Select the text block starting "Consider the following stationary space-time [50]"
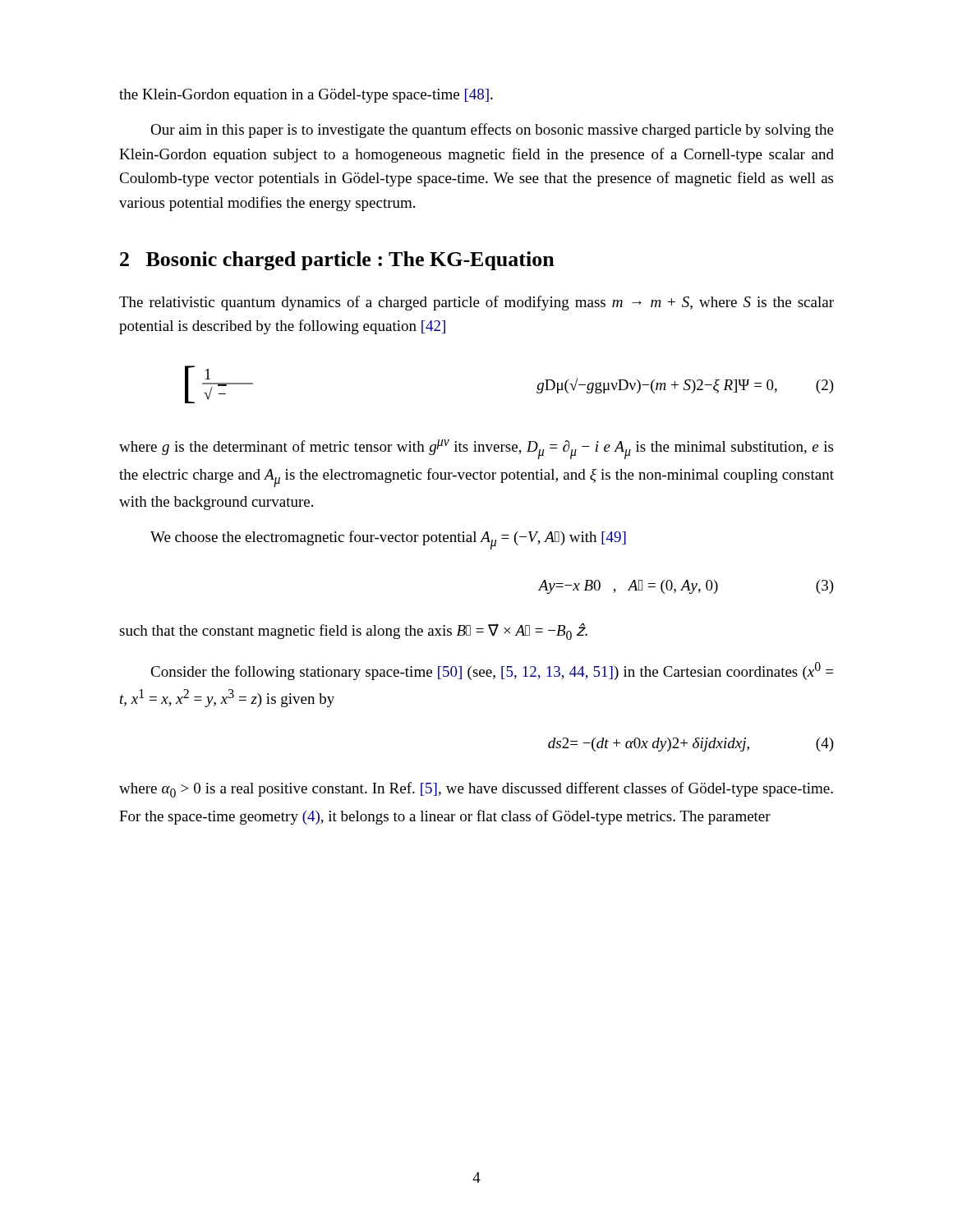The height and width of the screenshot is (1232, 953). (476, 684)
